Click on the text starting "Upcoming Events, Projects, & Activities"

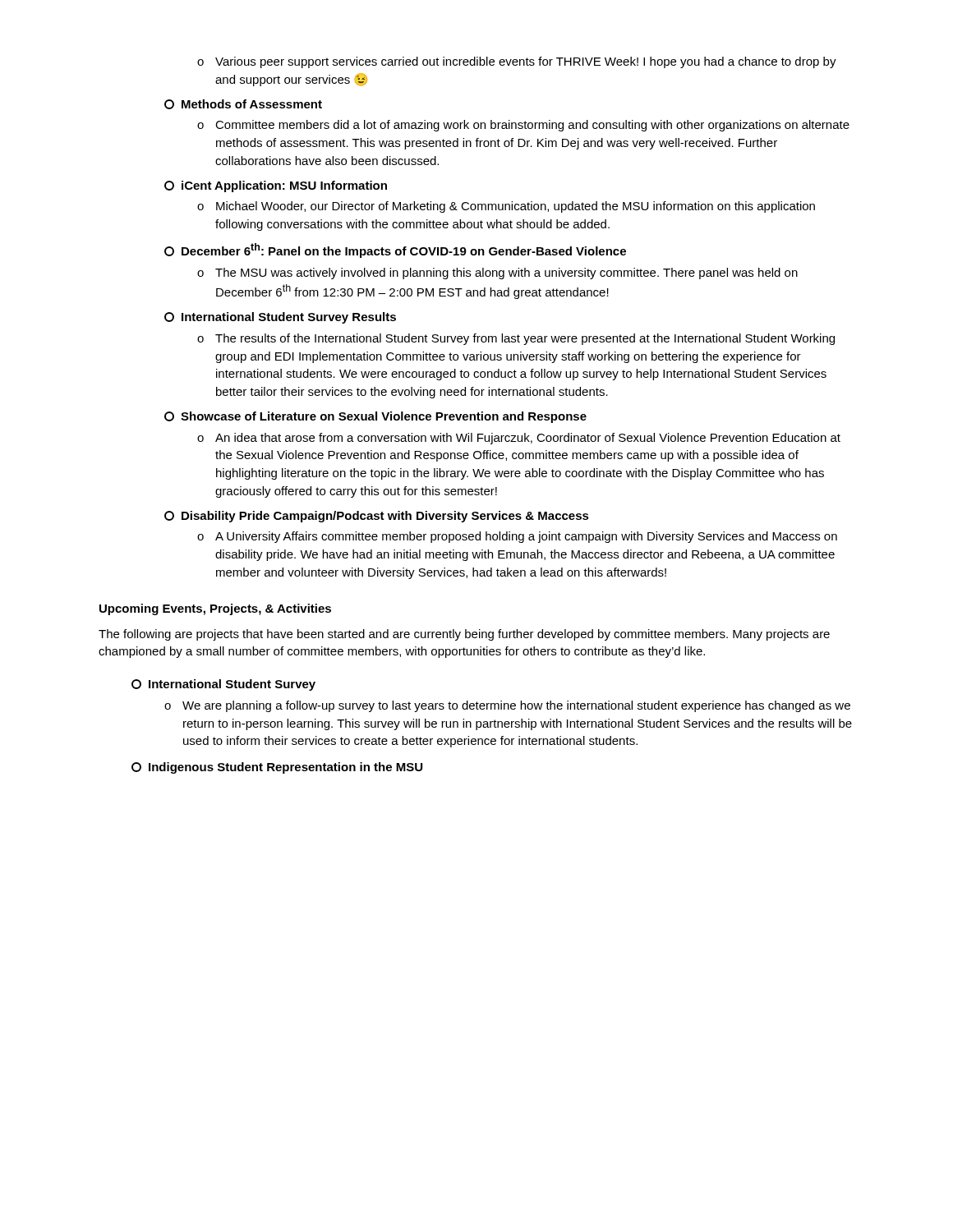click(x=215, y=608)
